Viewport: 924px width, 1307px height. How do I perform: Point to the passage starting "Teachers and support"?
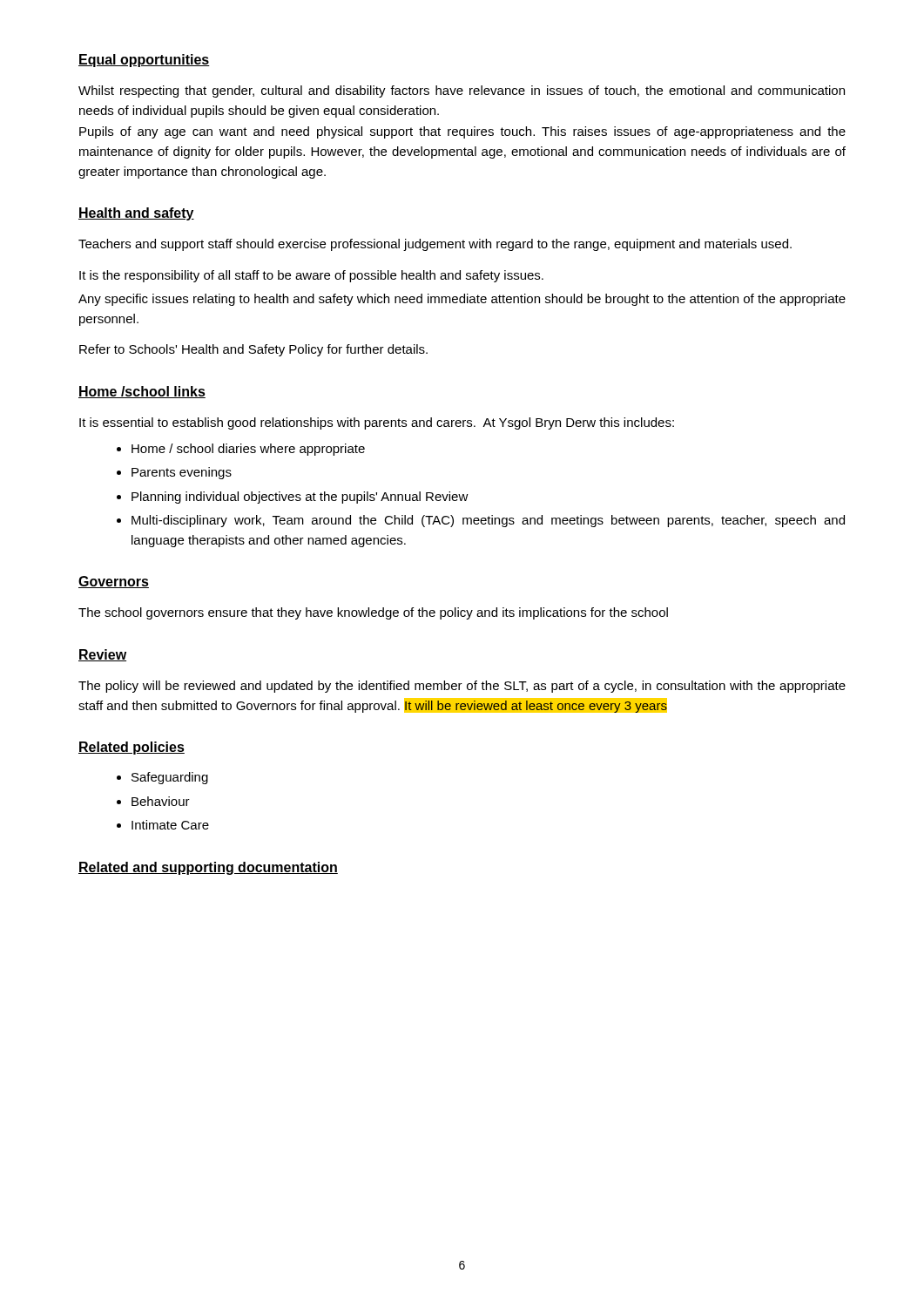click(x=436, y=244)
